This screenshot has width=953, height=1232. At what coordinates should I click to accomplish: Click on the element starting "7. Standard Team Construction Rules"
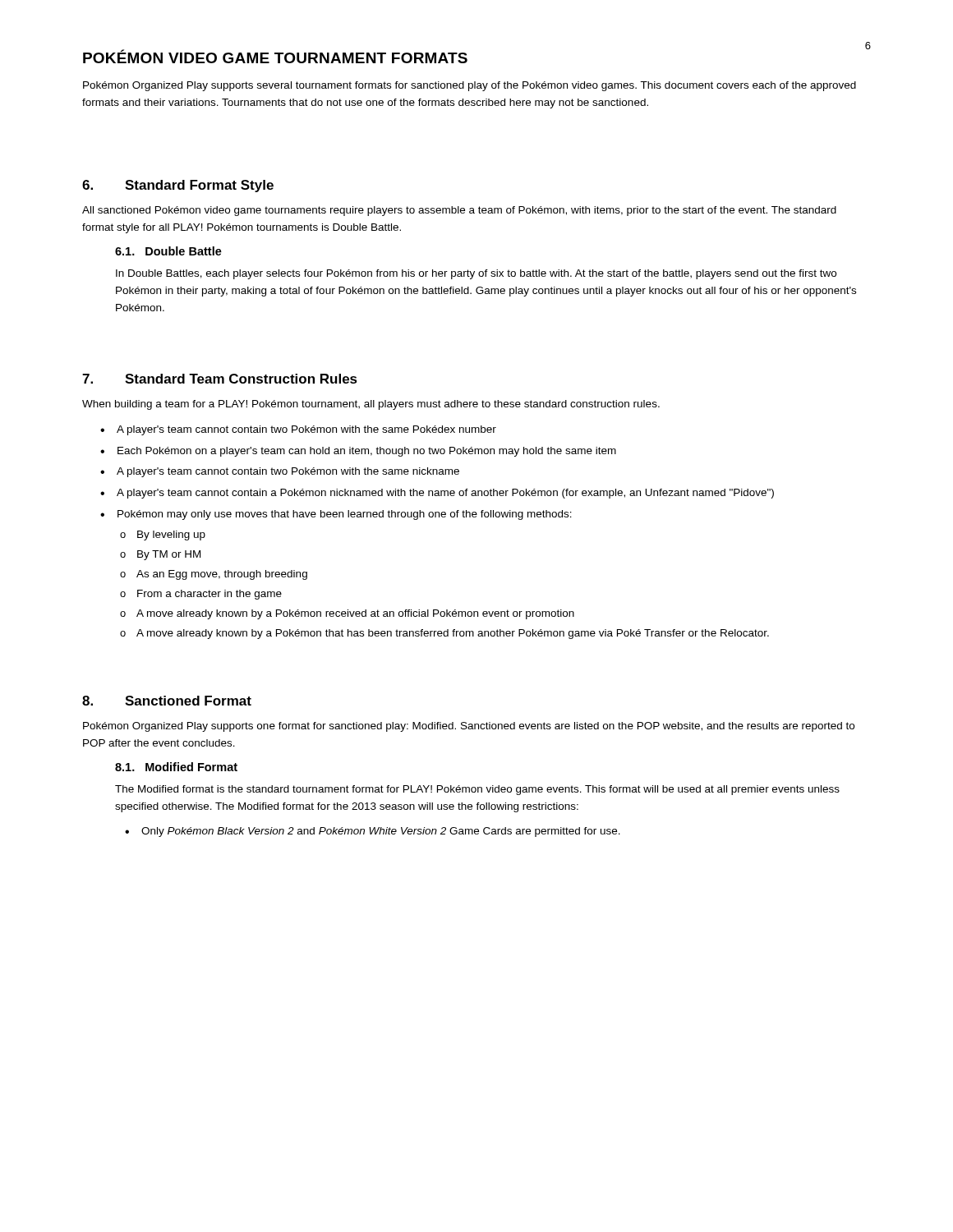click(220, 379)
